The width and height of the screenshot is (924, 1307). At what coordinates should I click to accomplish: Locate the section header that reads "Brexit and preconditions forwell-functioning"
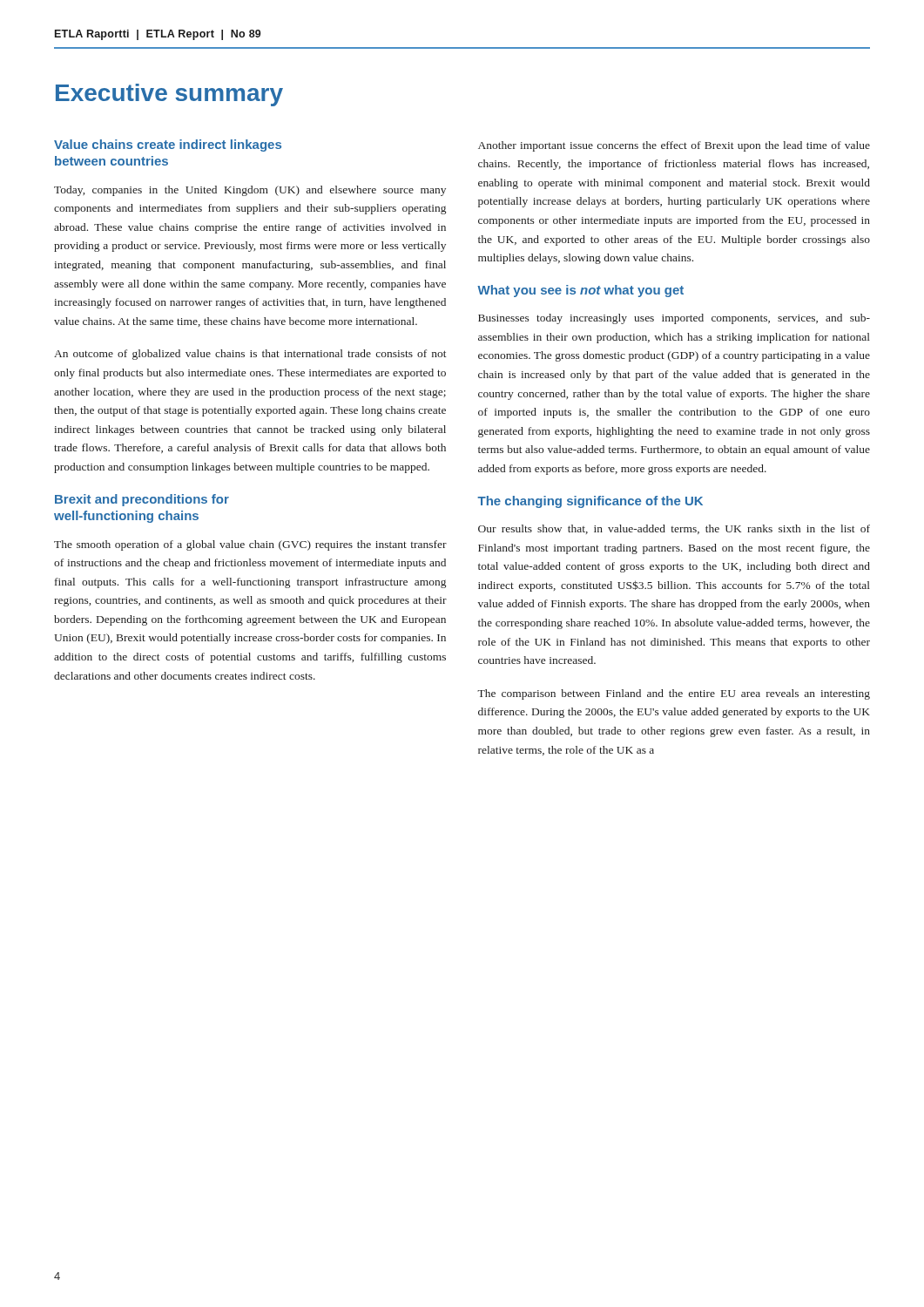[141, 507]
